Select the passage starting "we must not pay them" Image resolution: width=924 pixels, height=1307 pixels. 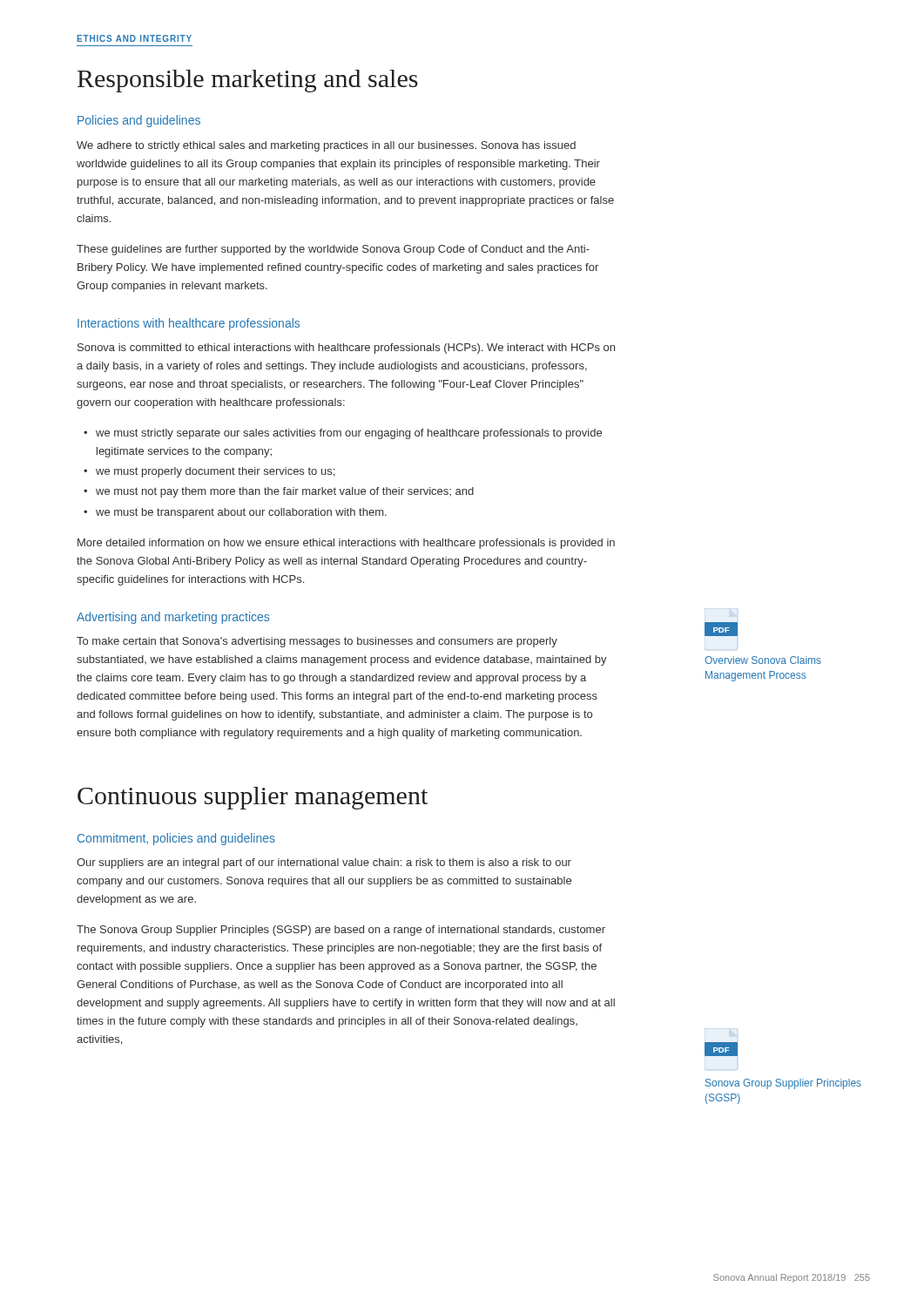(x=347, y=491)
